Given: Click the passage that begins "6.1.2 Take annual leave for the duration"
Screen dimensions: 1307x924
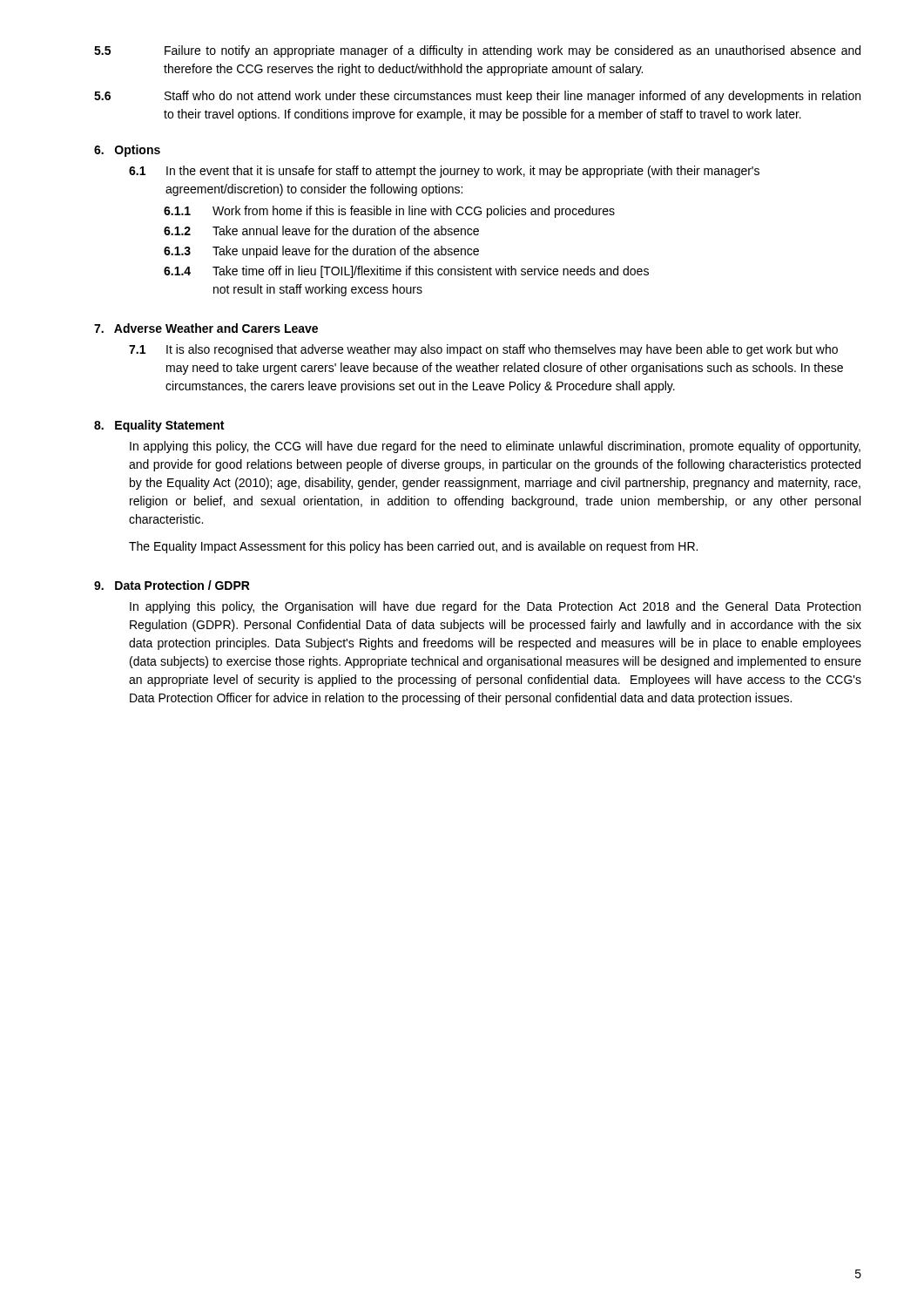Looking at the screenshot, I should coord(322,231).
